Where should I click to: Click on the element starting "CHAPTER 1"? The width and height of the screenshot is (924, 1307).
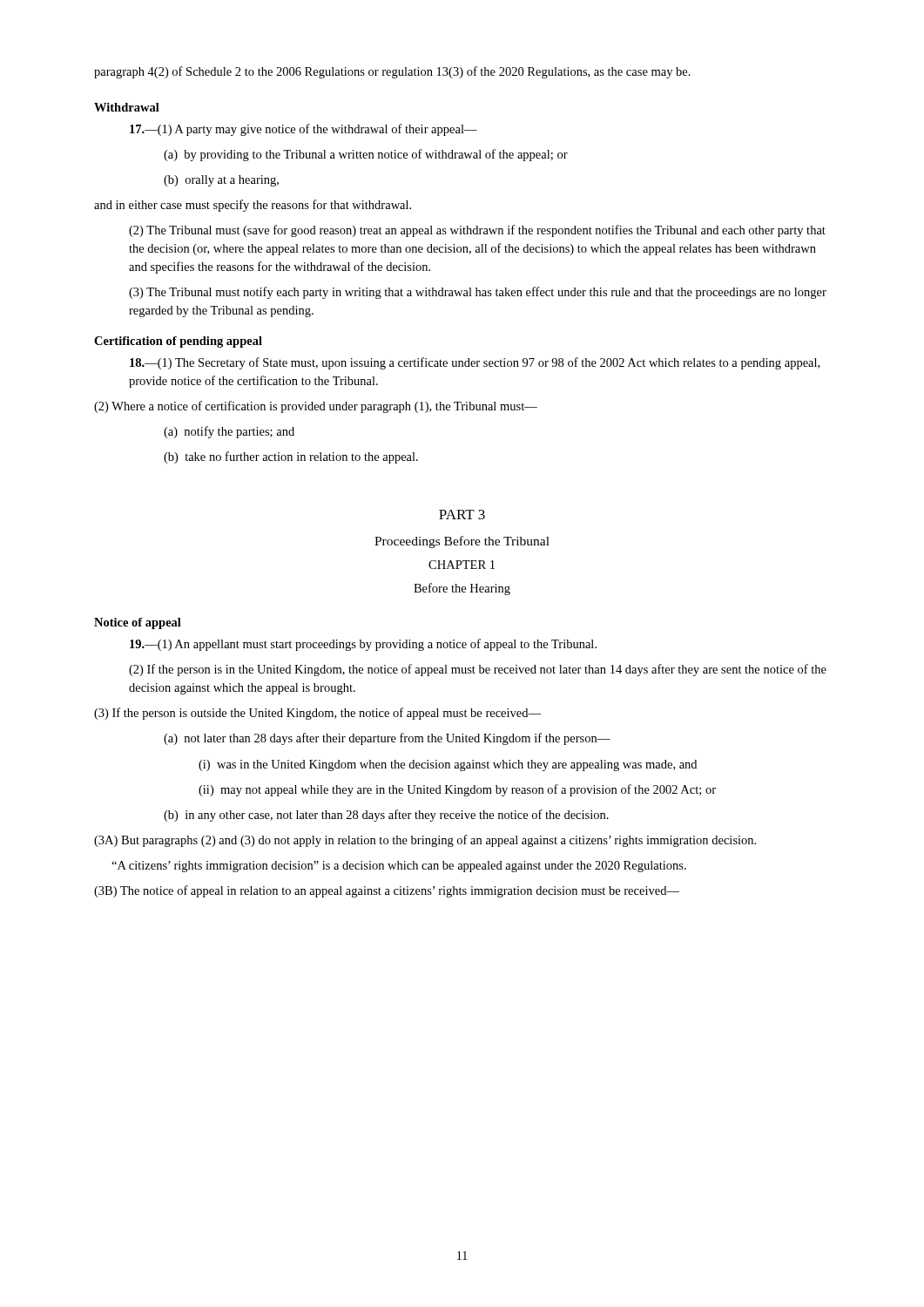coord(462,565)
